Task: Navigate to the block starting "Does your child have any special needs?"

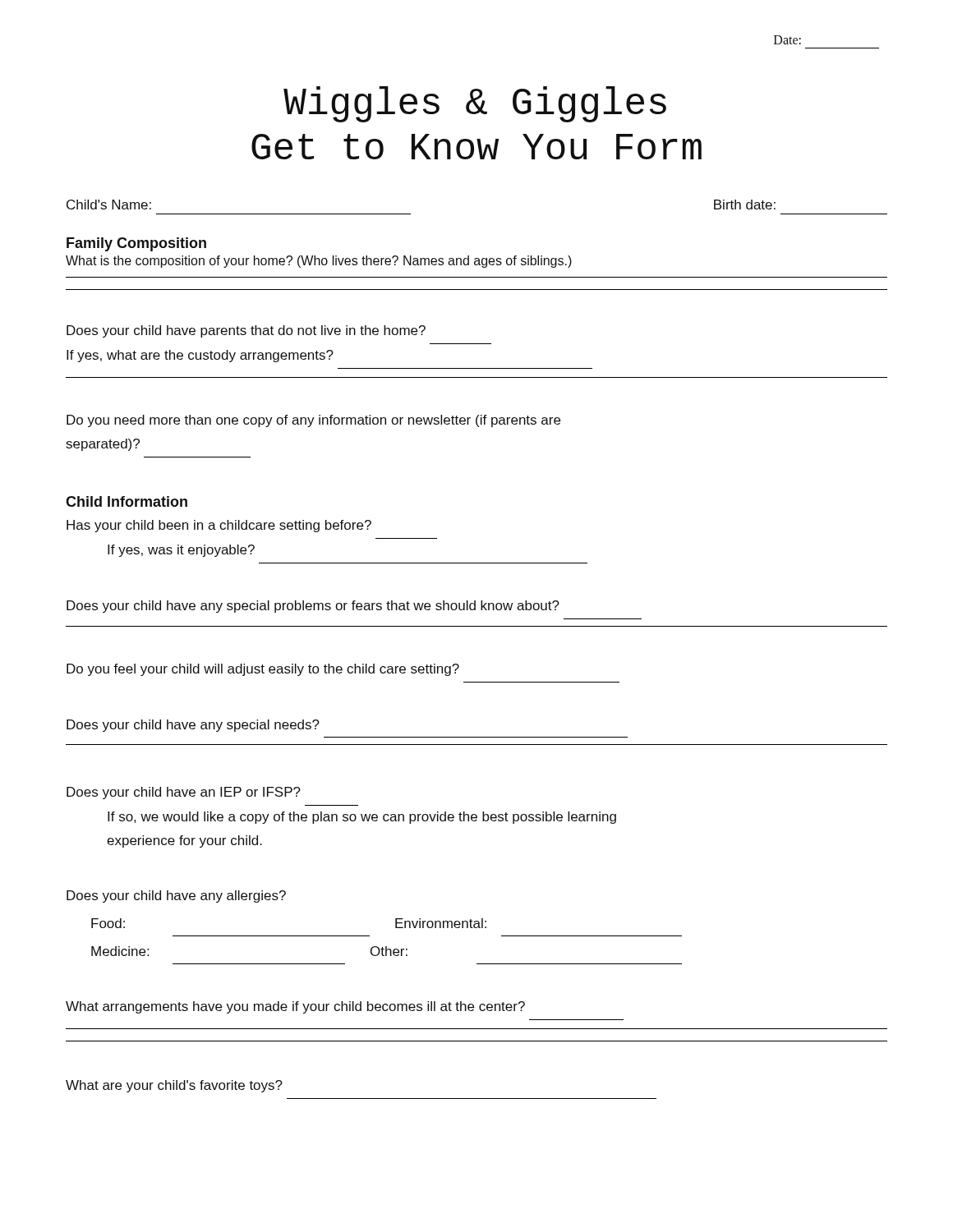Action: [476, 729]
